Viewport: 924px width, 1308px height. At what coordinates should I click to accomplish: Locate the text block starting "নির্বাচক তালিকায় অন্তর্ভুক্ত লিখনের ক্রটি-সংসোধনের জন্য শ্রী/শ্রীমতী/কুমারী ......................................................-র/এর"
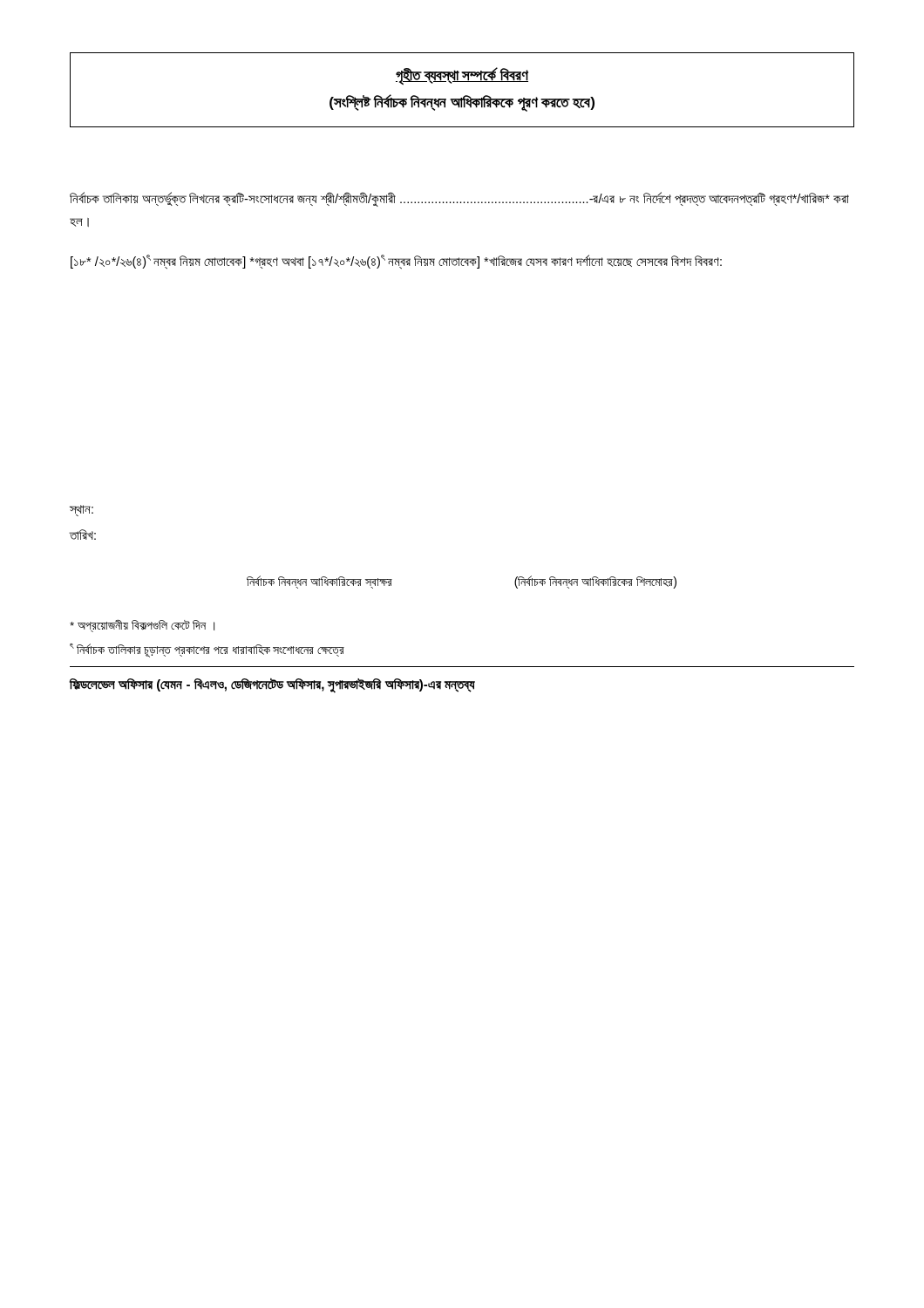[x=459, y=210]
